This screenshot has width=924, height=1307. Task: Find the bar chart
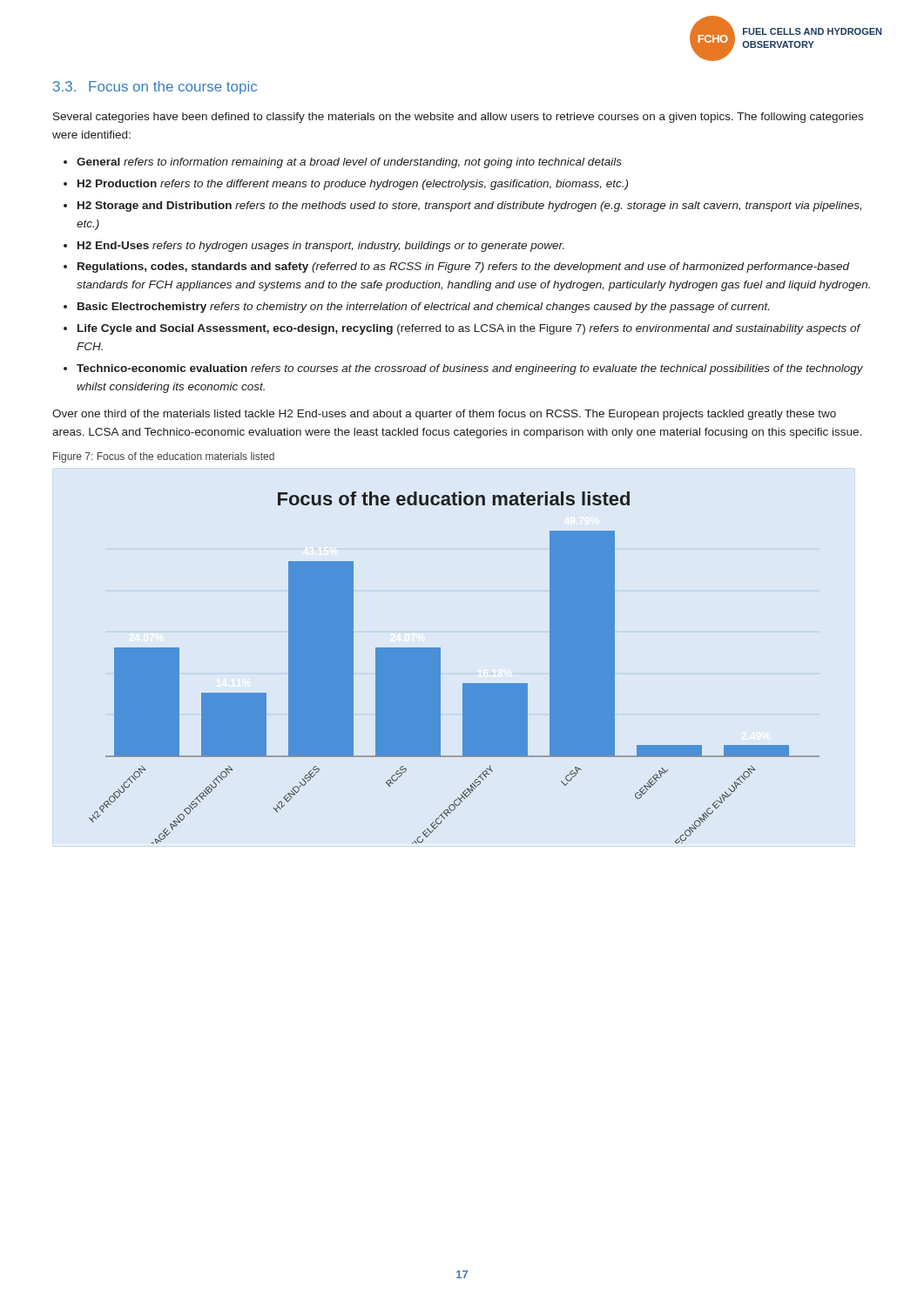point(454,657)
